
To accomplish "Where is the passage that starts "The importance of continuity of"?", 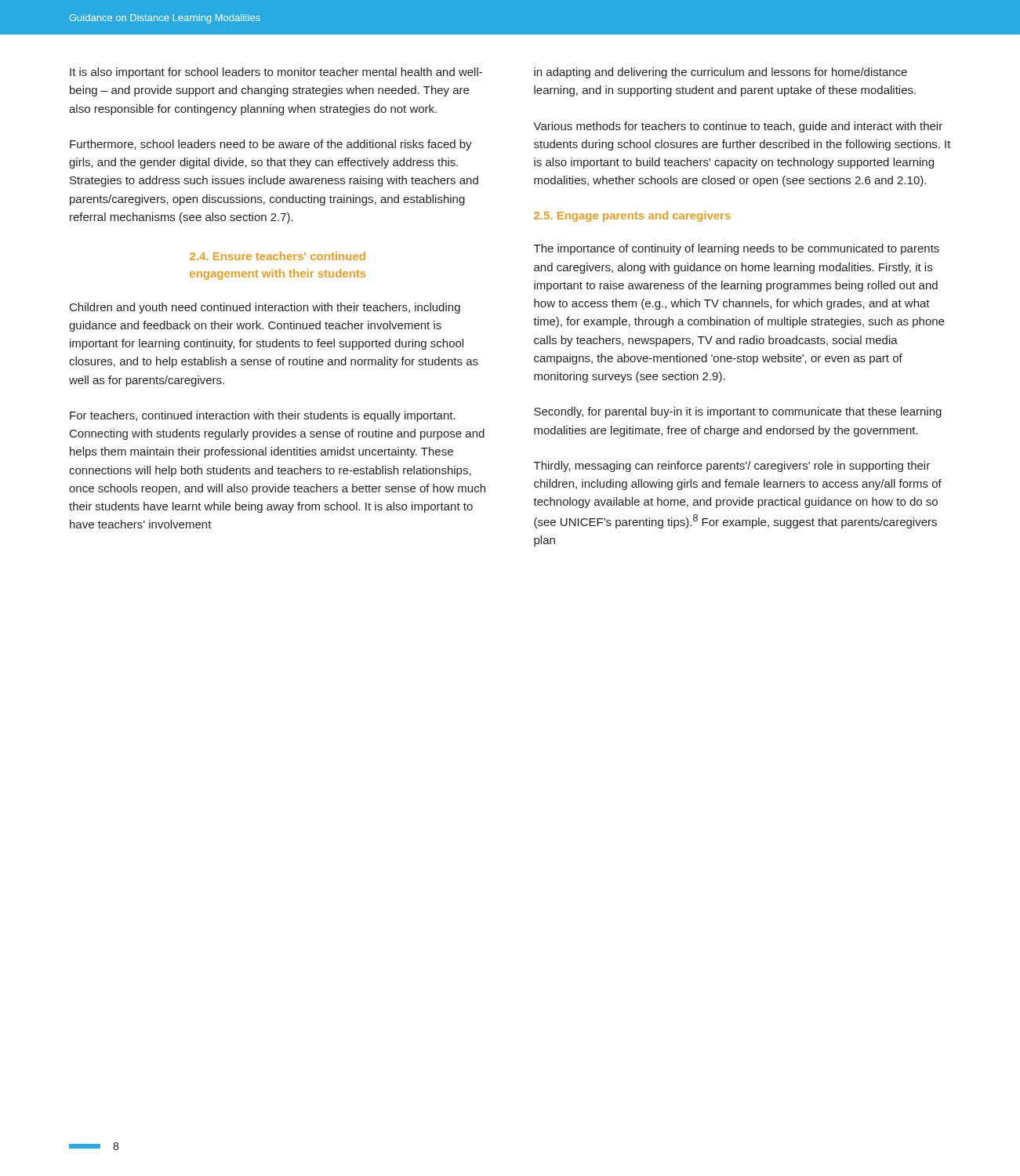I will pos(739,312).
